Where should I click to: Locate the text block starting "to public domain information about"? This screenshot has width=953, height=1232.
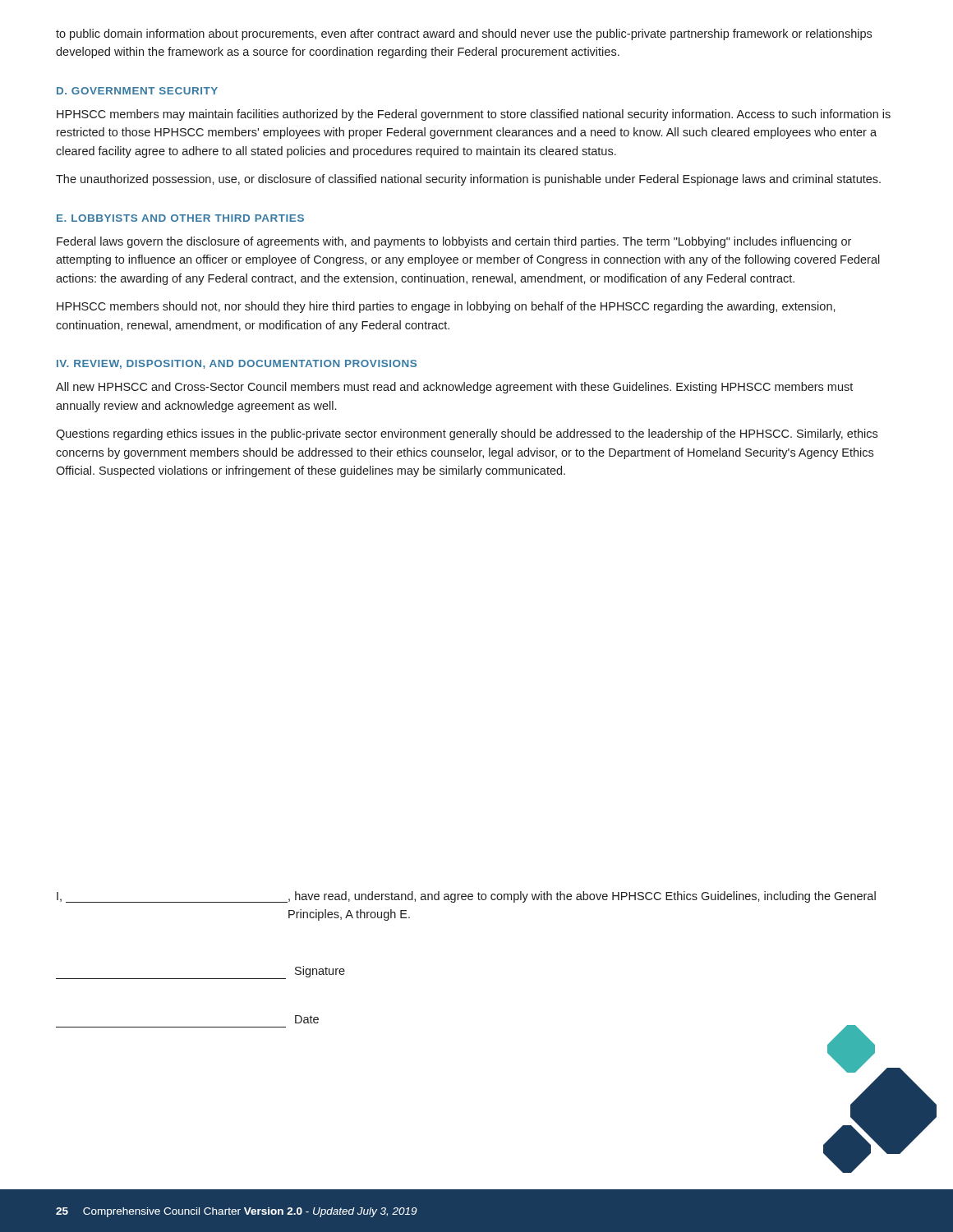464,43
